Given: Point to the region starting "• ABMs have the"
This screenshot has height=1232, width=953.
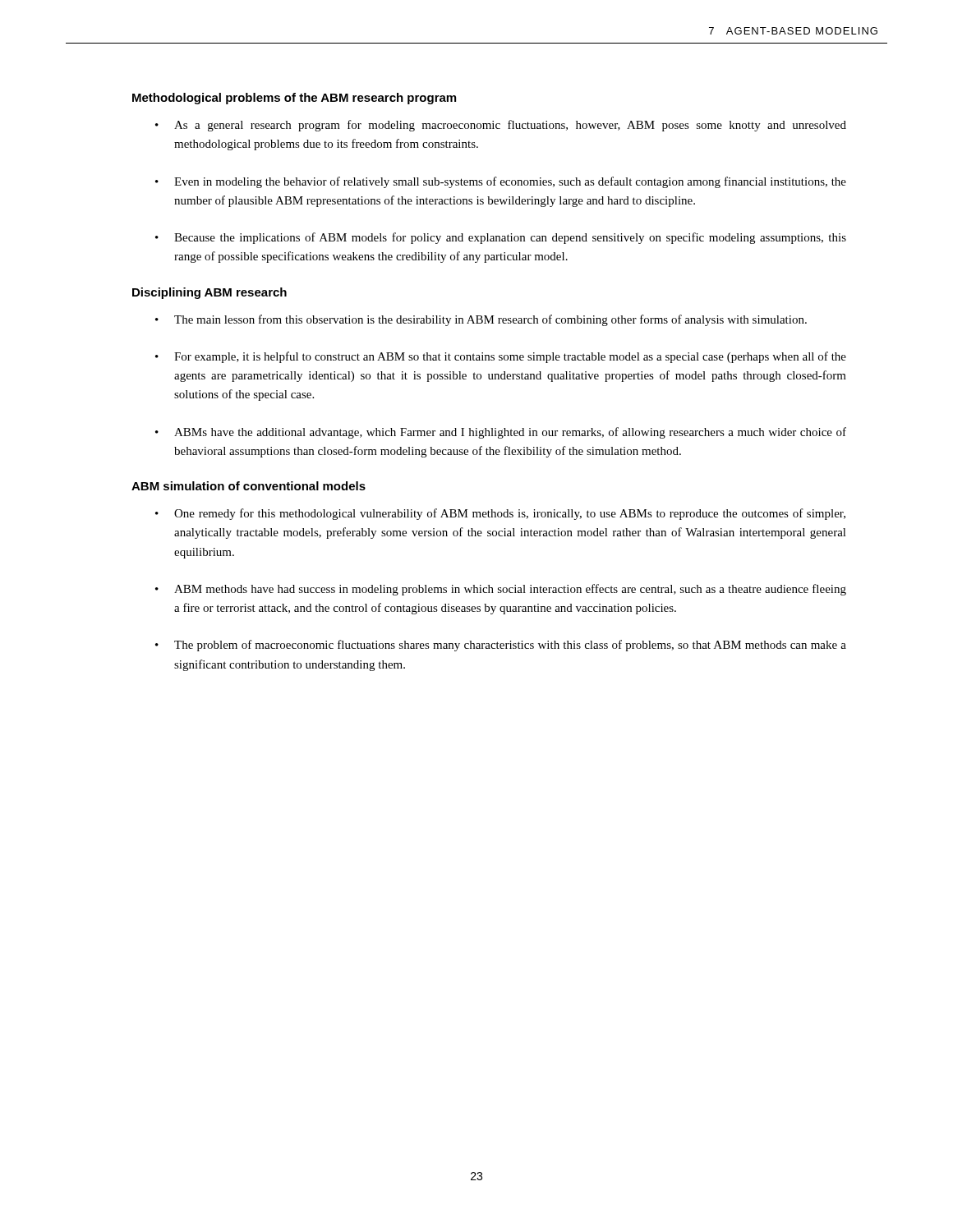Looking at the screenshot, I should [x=500, y=442].
